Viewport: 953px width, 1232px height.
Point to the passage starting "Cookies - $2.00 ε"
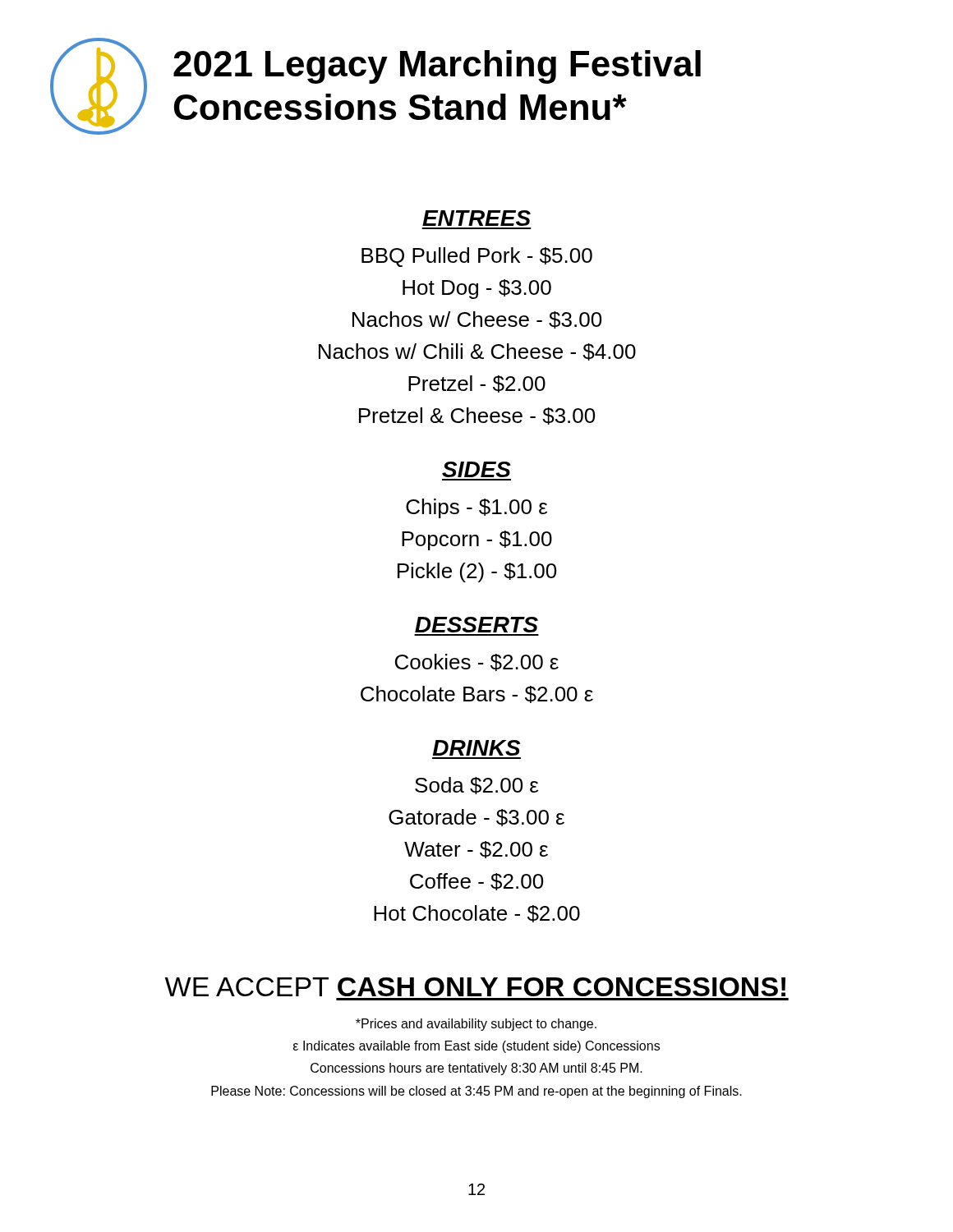476,662
